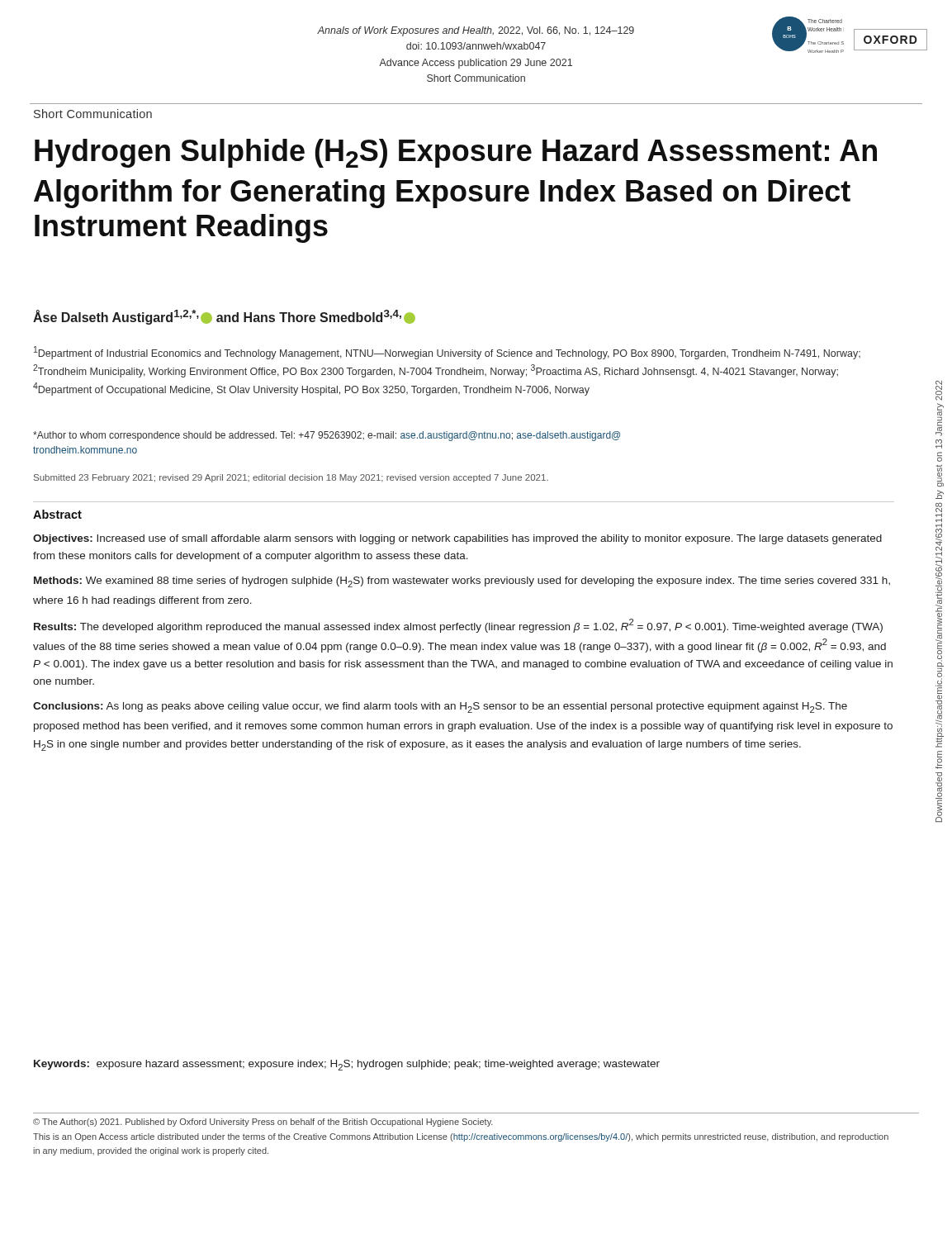The width and height of the screenshot is (952, 1239).
Task: Find the text block starting "Åse Dalseth Austigard1,2,*, and Hans Thore Smedbold3,4,"
Action: point(224,316)
